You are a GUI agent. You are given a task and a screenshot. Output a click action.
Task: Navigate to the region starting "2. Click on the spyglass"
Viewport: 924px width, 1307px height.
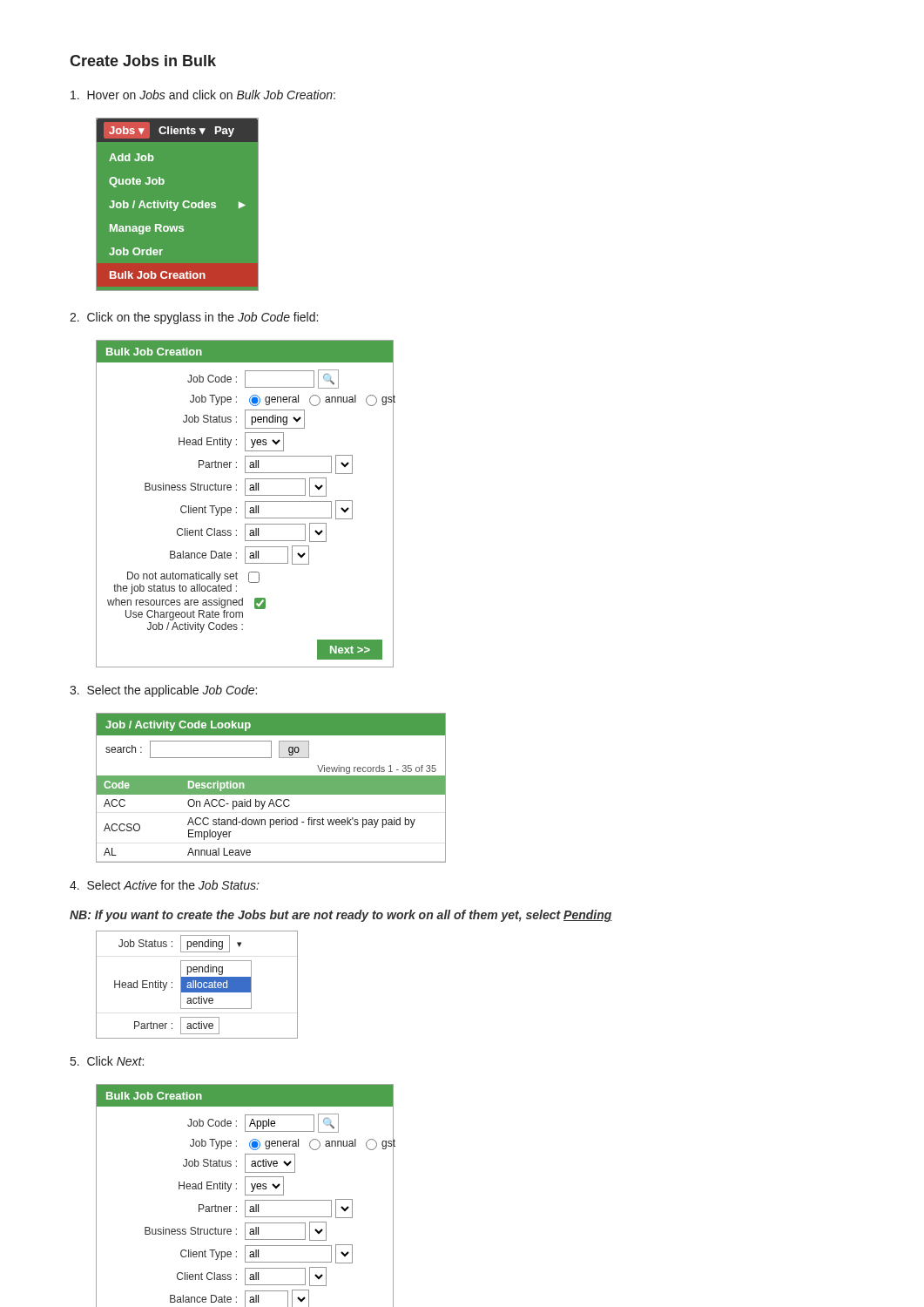pos(194,318)
